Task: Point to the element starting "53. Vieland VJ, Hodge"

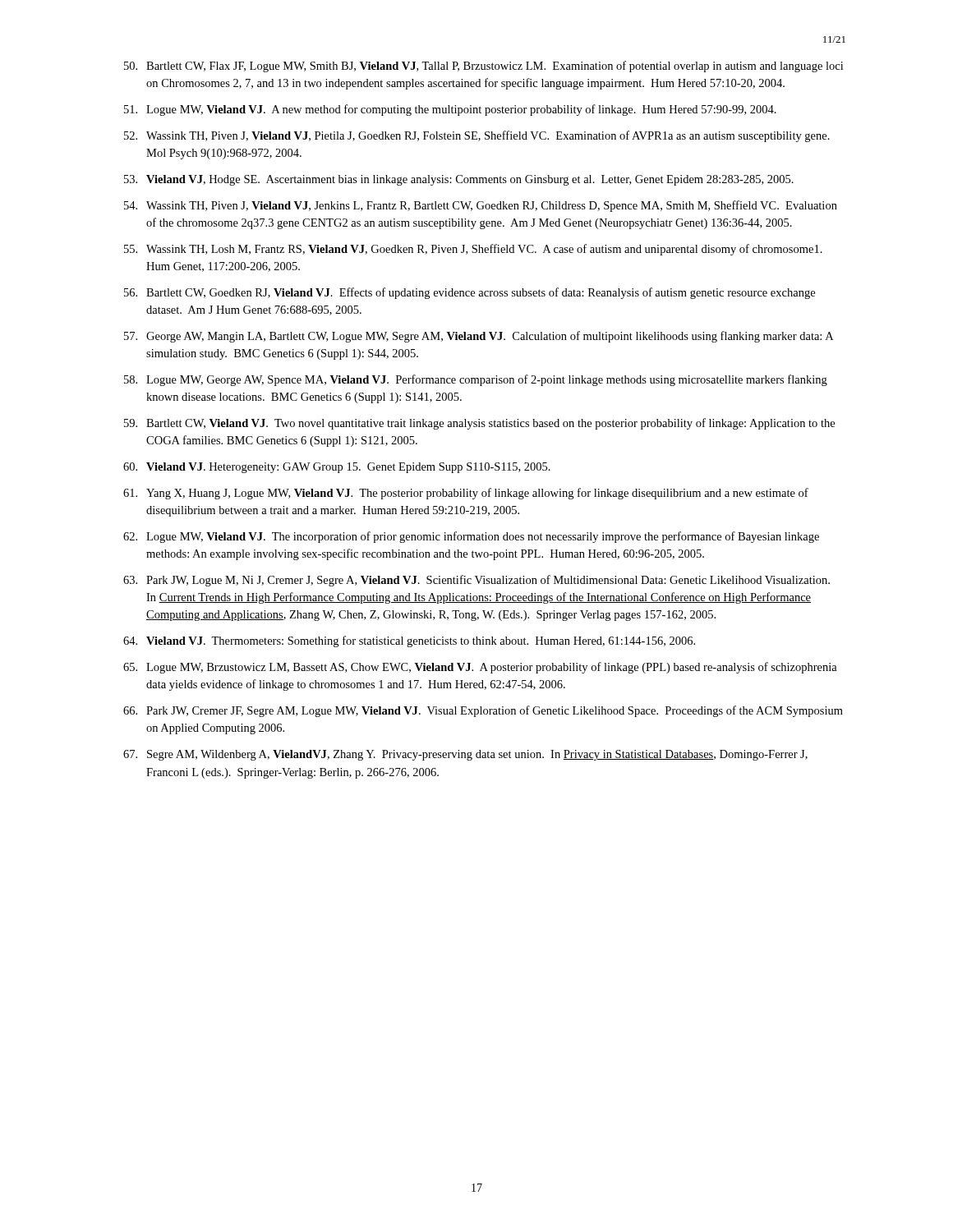Action: (476, 180)
